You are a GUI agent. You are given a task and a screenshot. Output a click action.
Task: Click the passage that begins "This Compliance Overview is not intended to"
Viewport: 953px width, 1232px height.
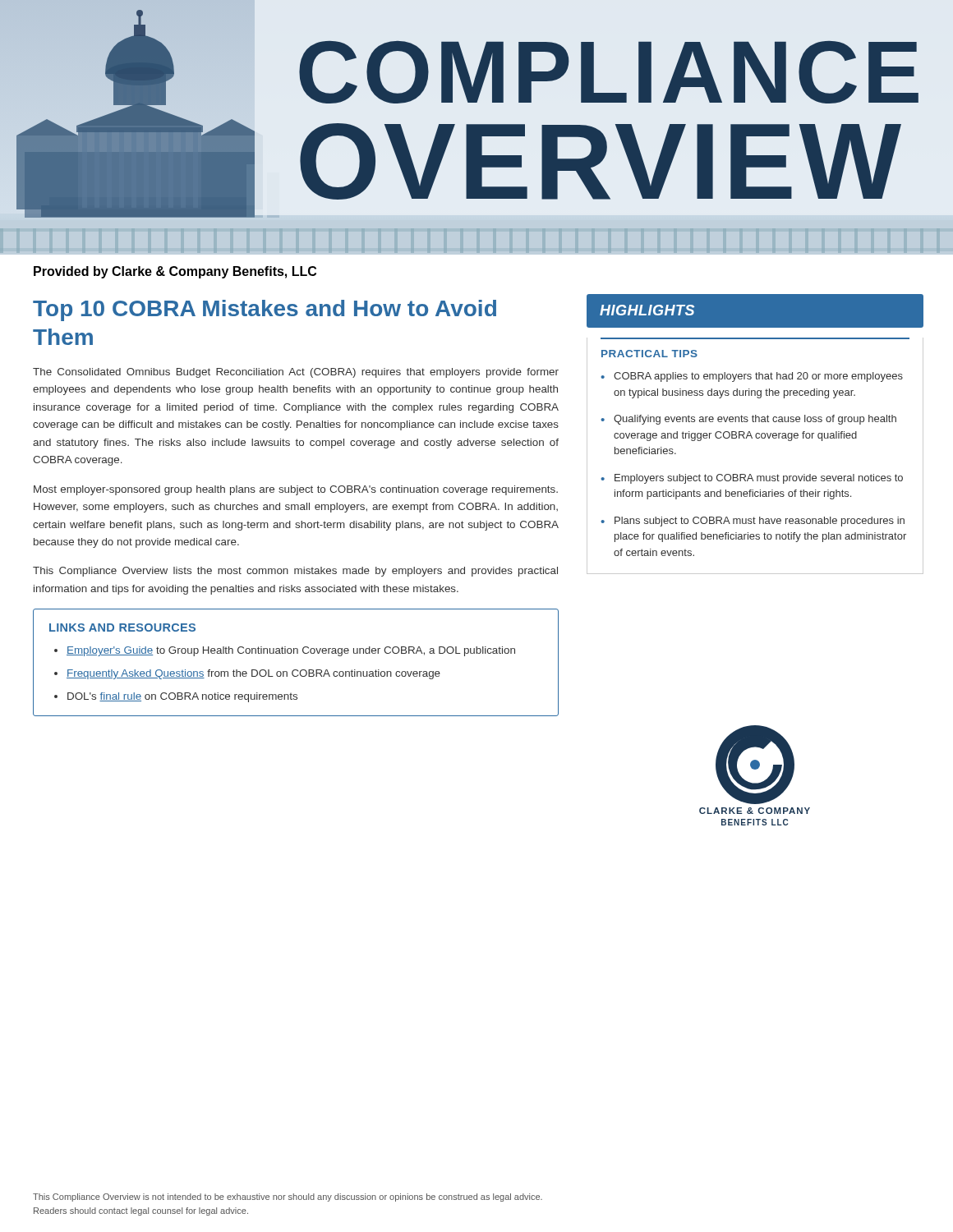coord(288,1203)
